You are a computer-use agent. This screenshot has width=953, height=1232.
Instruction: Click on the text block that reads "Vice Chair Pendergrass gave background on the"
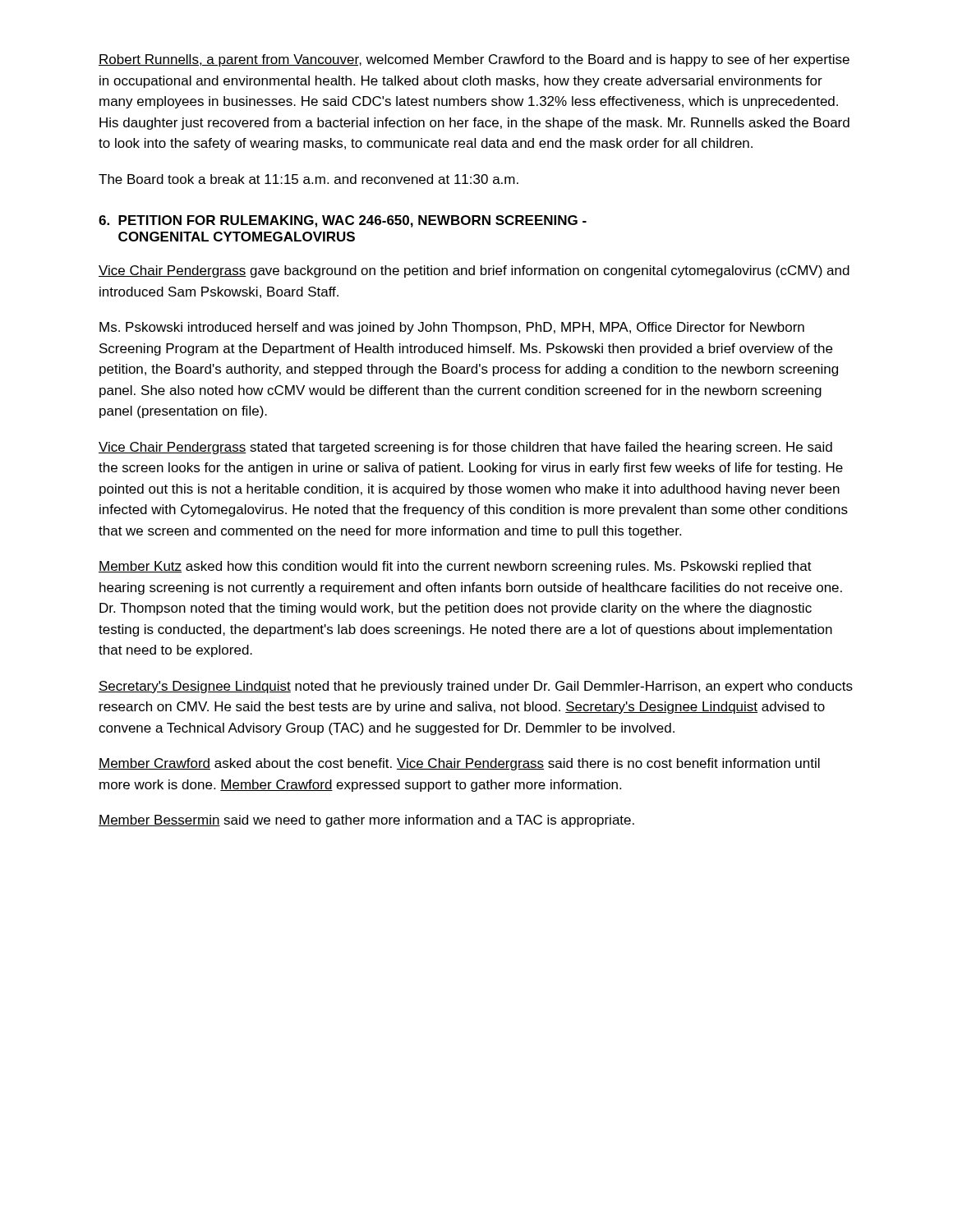[474, 281]
